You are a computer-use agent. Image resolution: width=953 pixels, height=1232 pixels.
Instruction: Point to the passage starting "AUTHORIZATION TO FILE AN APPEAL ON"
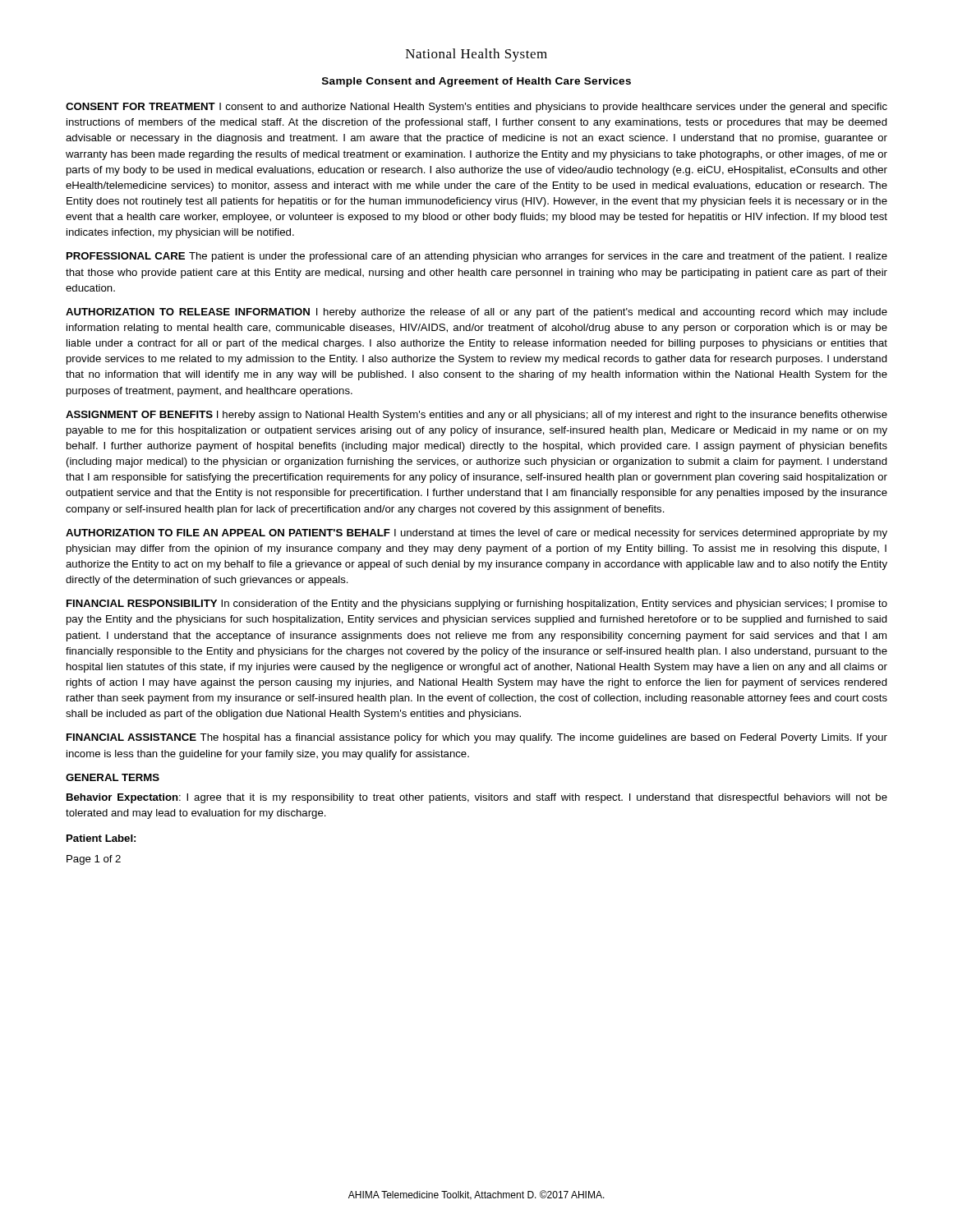click(476, 556)
